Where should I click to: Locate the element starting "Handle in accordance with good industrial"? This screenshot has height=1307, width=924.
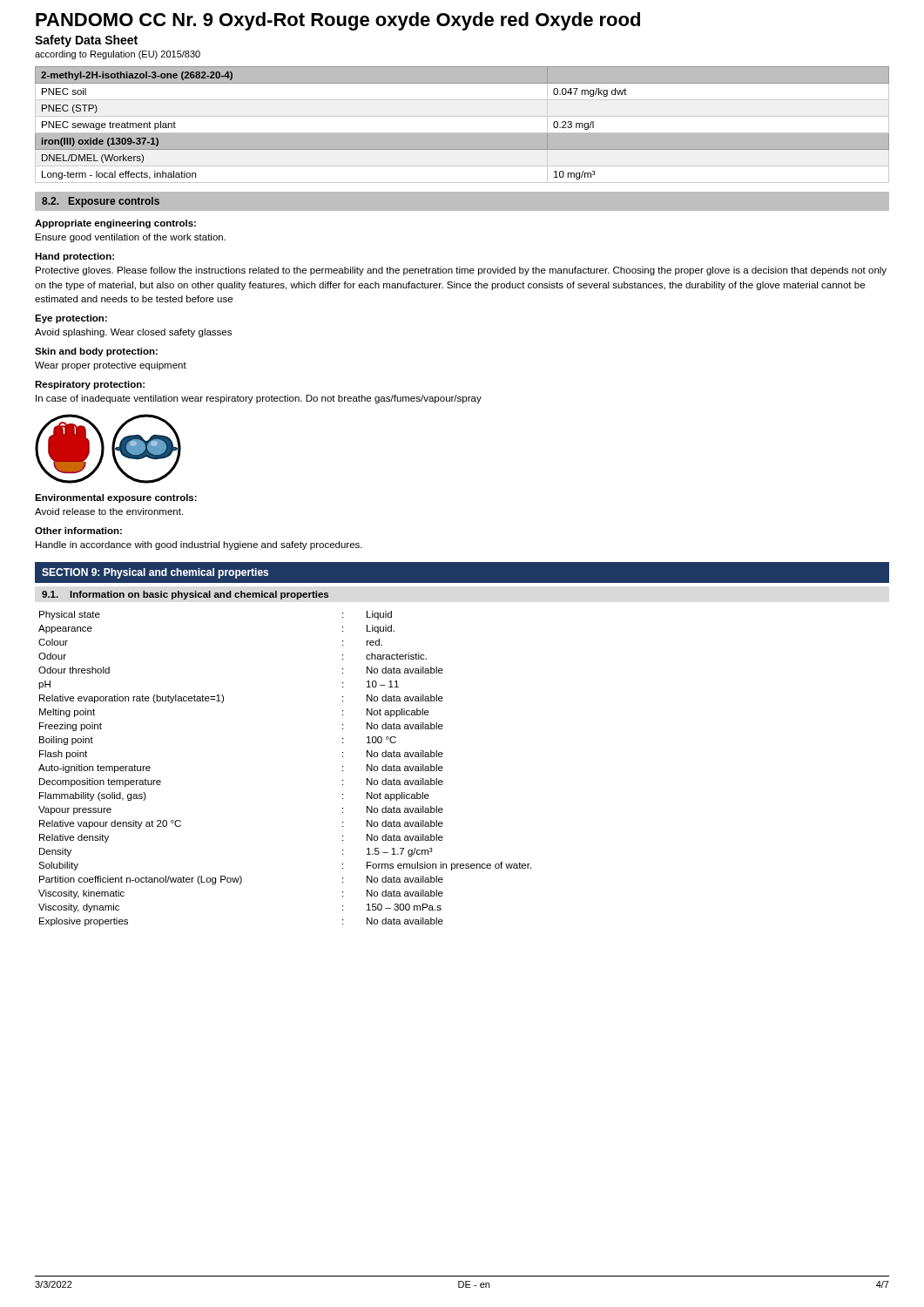(199, 545)
